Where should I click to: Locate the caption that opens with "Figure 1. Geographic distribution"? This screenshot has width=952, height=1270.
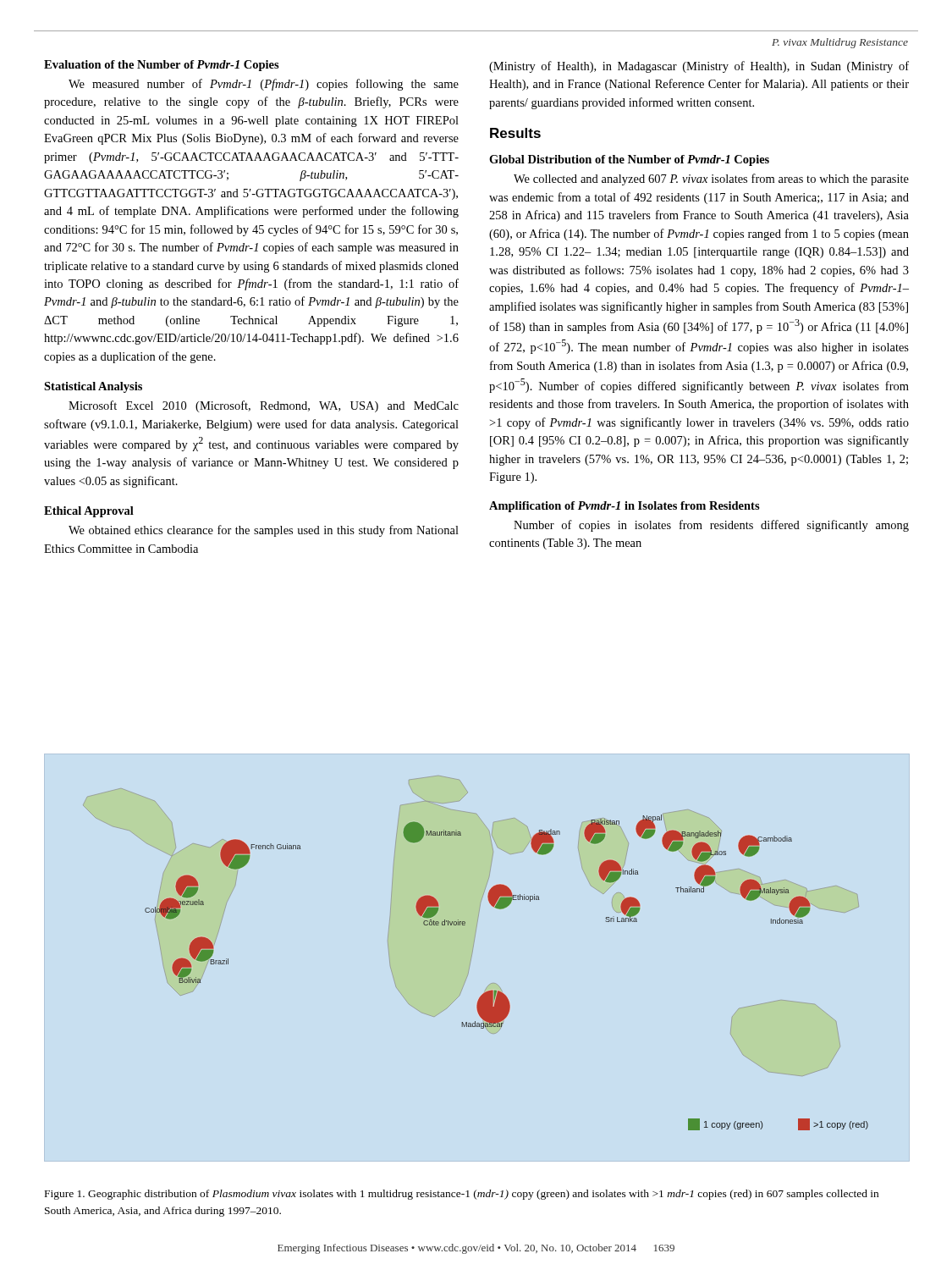tap(461, 1202)
